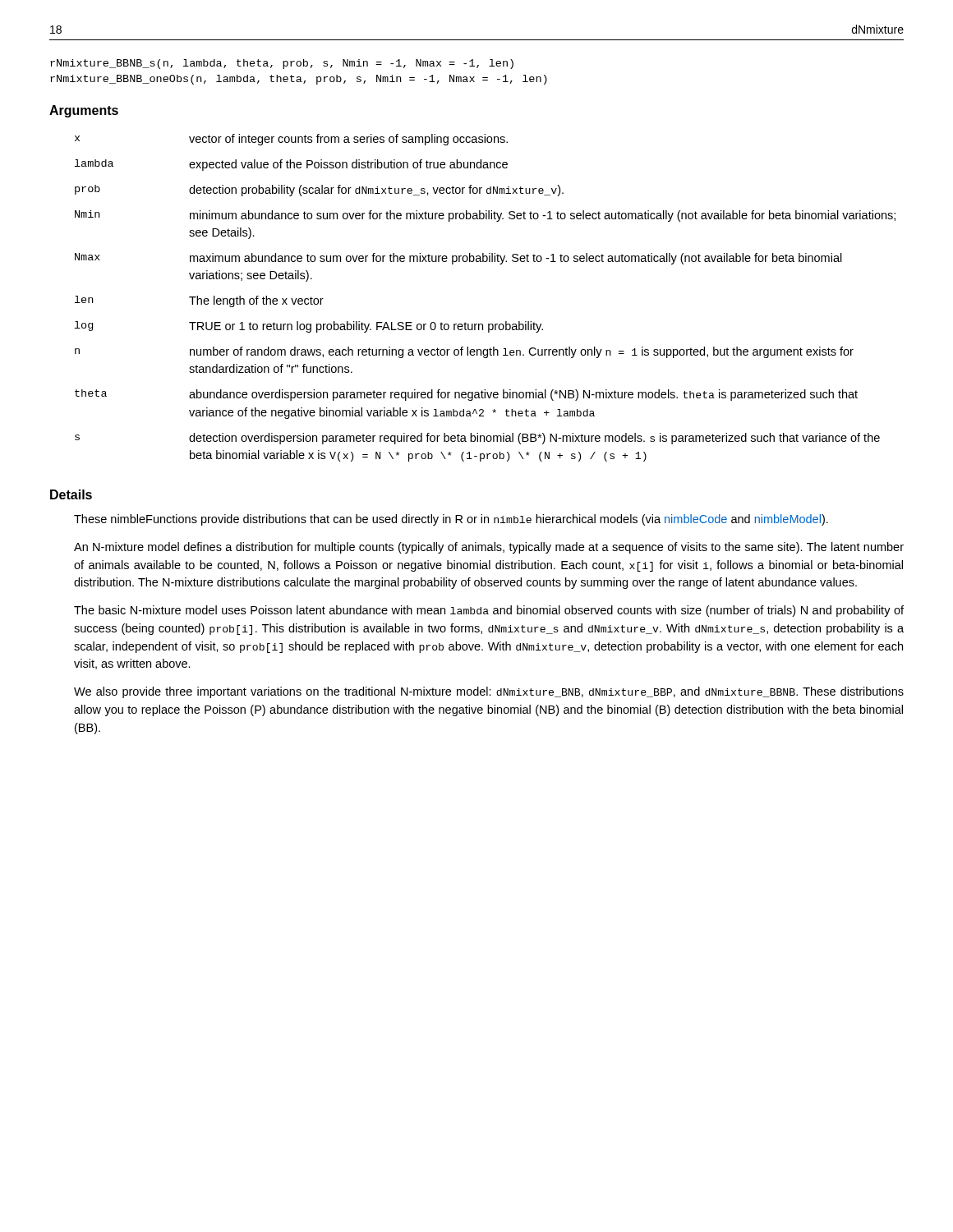
Task: Point to the text starting "The basic N-mixture model uses"
Action: coord(489,638)
